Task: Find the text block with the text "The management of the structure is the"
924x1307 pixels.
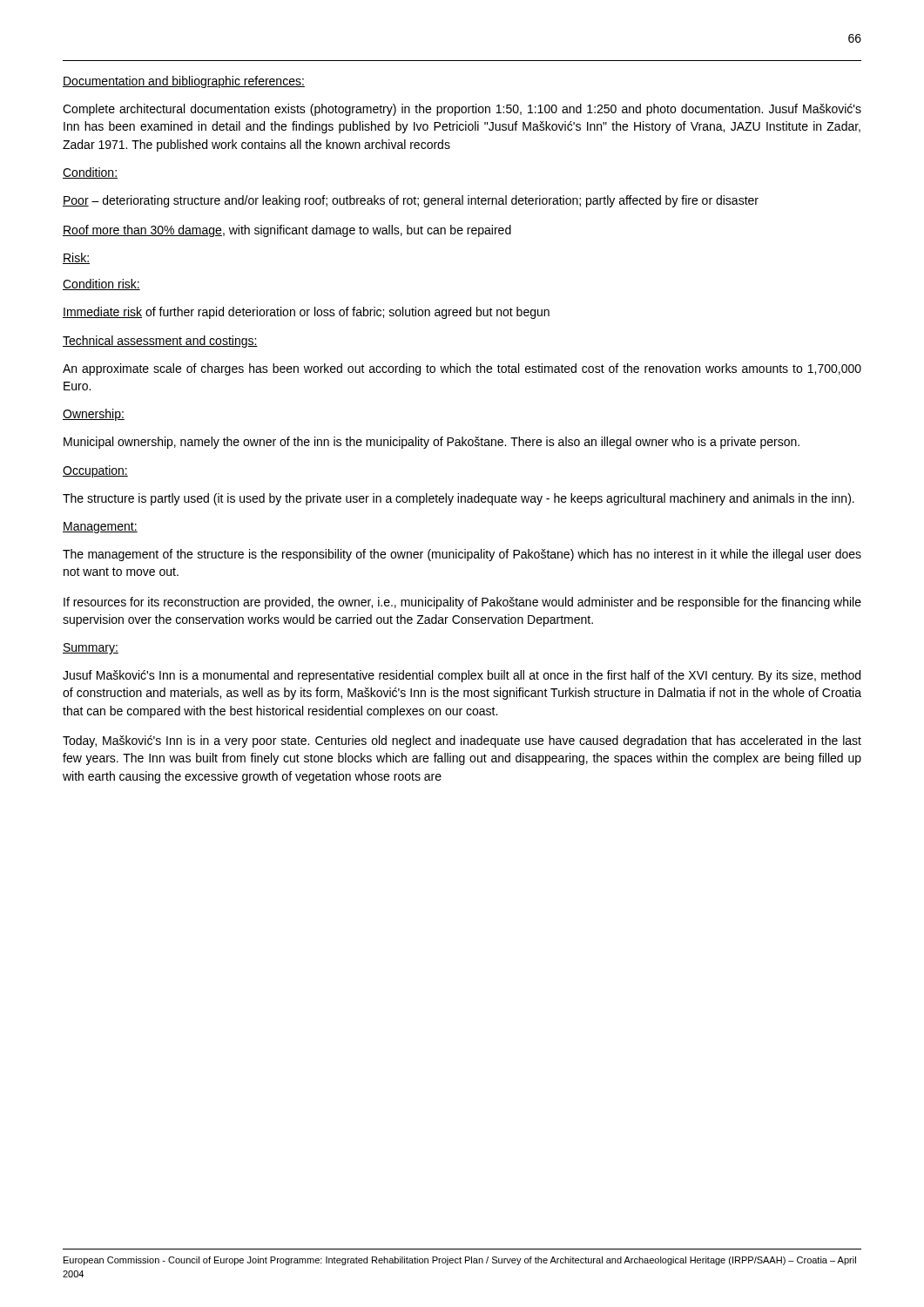Action: (x=462, y=563)
